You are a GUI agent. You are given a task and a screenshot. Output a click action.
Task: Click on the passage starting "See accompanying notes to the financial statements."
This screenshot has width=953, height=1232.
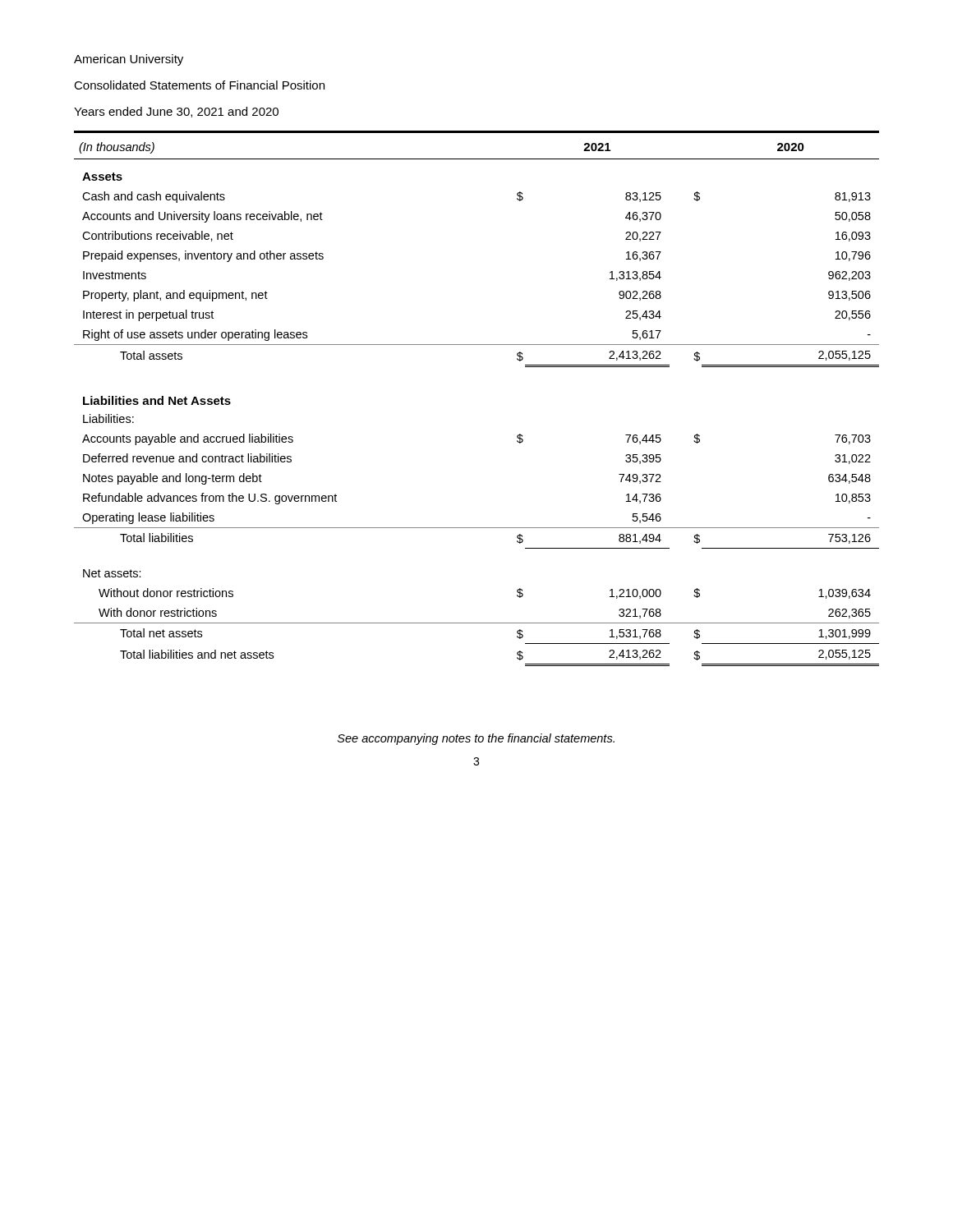pyautogui.click(x=476, y=738)
